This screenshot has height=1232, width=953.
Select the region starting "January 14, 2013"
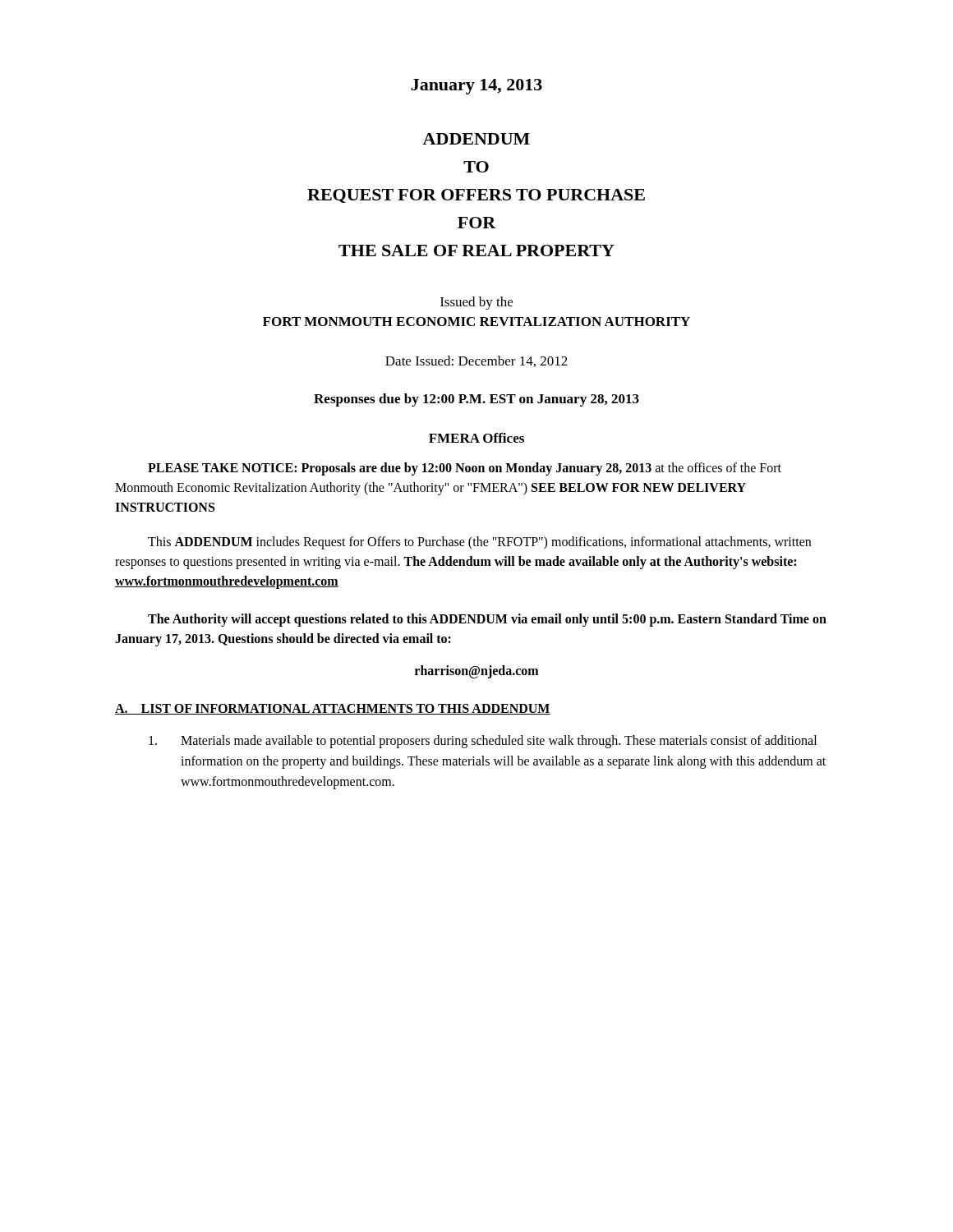click(x=476, y=84)
